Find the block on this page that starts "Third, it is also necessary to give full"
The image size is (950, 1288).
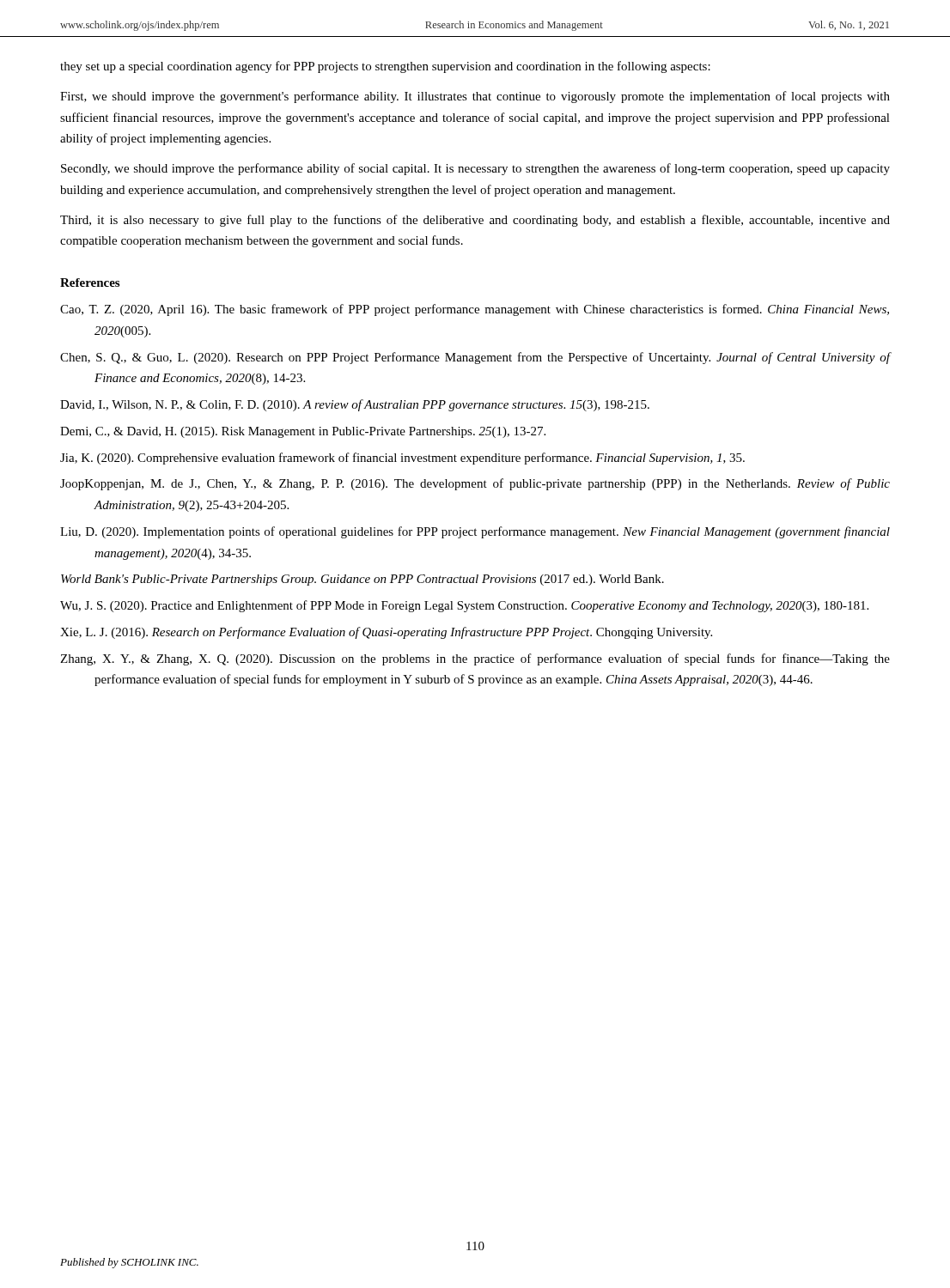point(475,230)
